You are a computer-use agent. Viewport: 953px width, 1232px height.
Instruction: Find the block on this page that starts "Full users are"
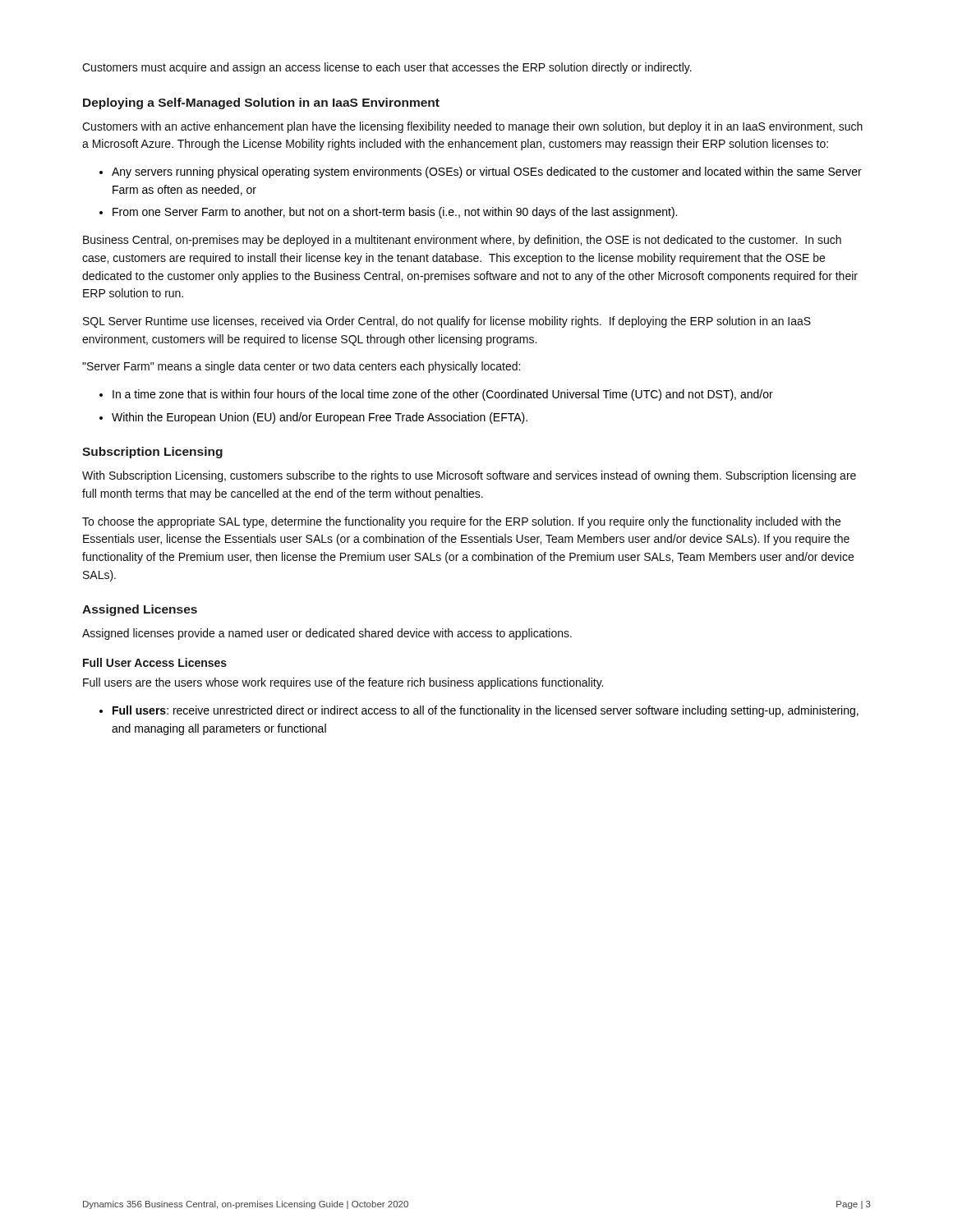(343, 683)
